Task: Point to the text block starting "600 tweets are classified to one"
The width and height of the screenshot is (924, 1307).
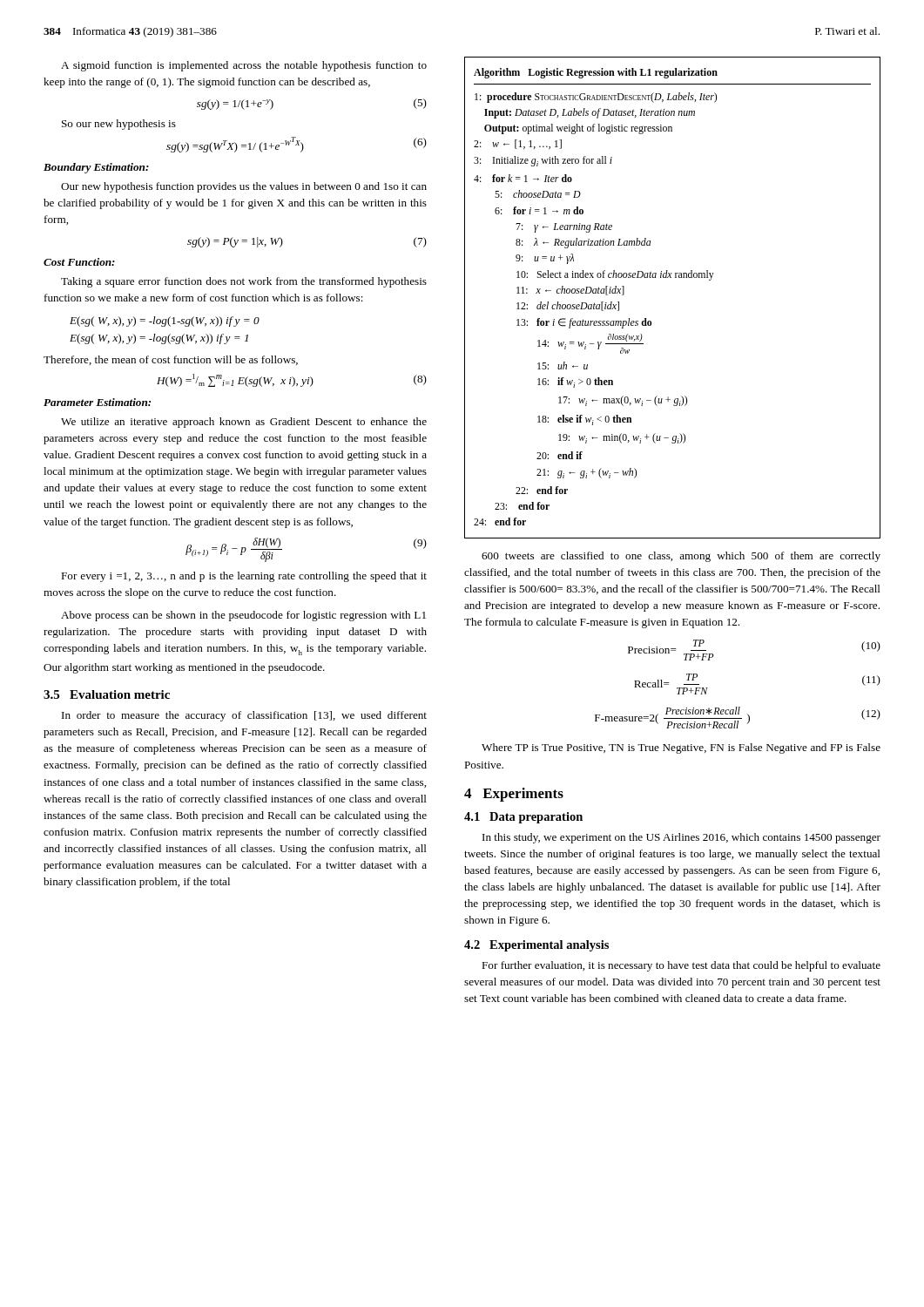Action: point(672,589)
